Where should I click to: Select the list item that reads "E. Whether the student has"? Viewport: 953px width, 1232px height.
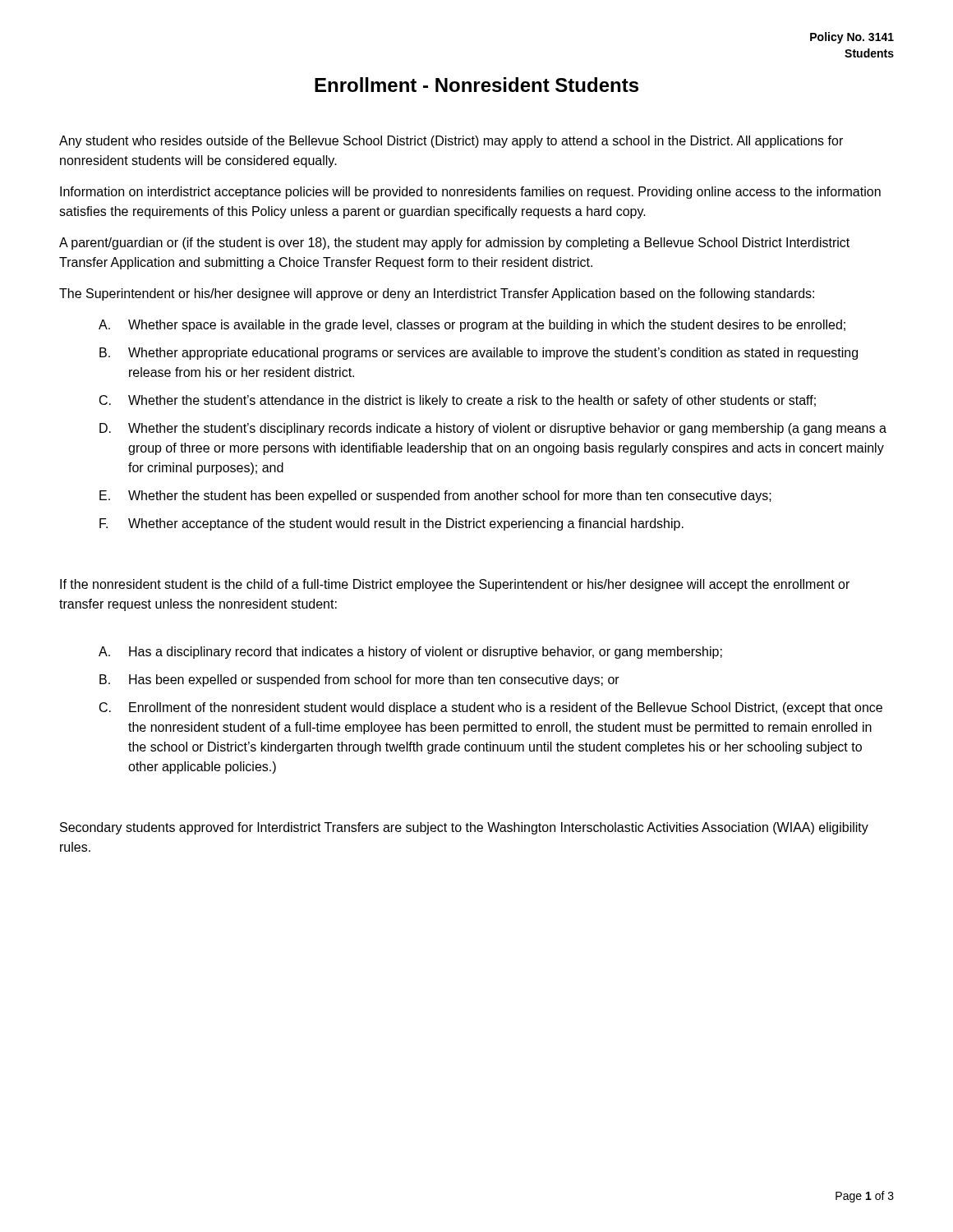476,496
